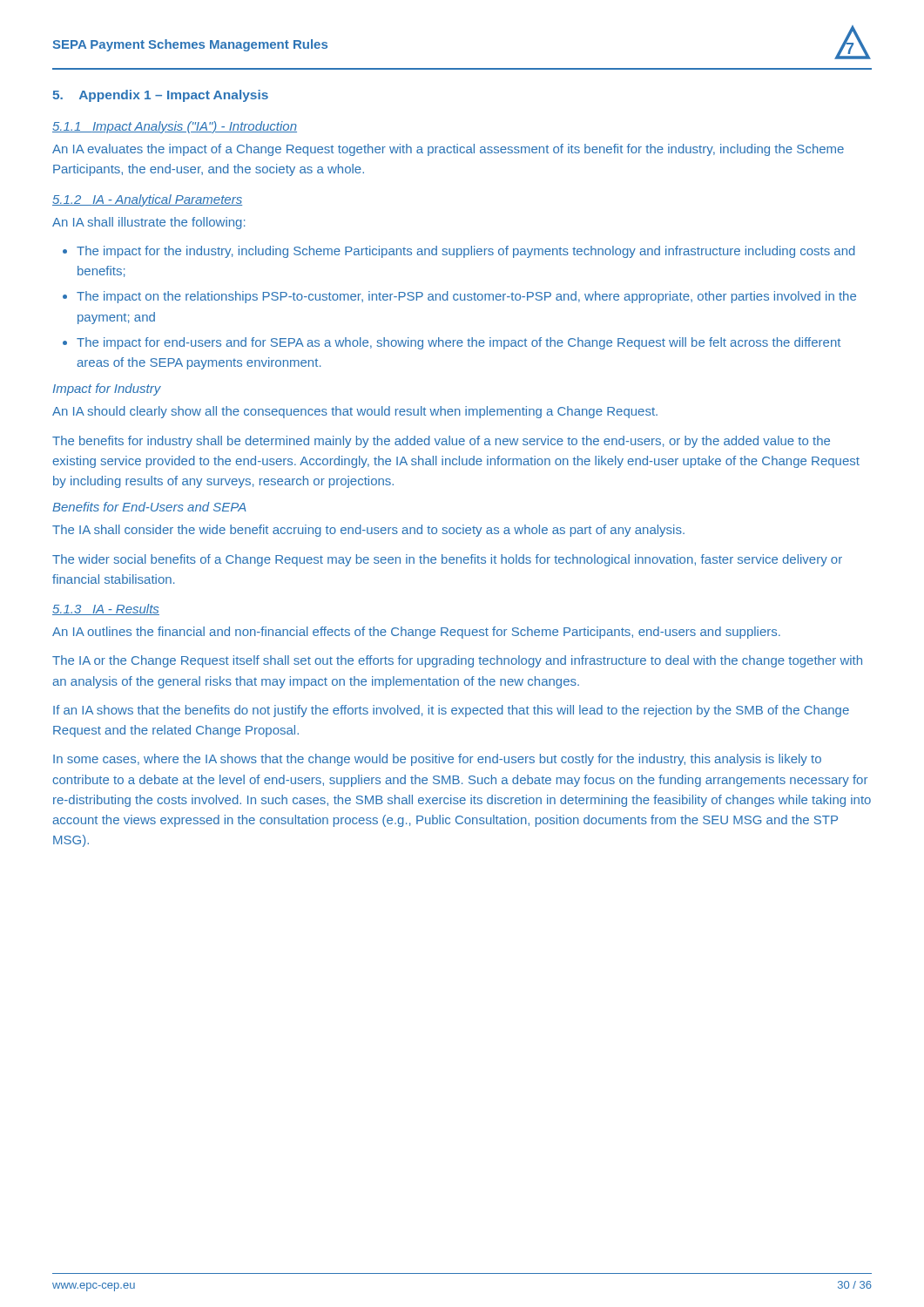924x1307 pixels.
Task: Point to the element starting "5.1.1 Impact Analysis ("IA") - Introduction"
Action: click(175, 126)
